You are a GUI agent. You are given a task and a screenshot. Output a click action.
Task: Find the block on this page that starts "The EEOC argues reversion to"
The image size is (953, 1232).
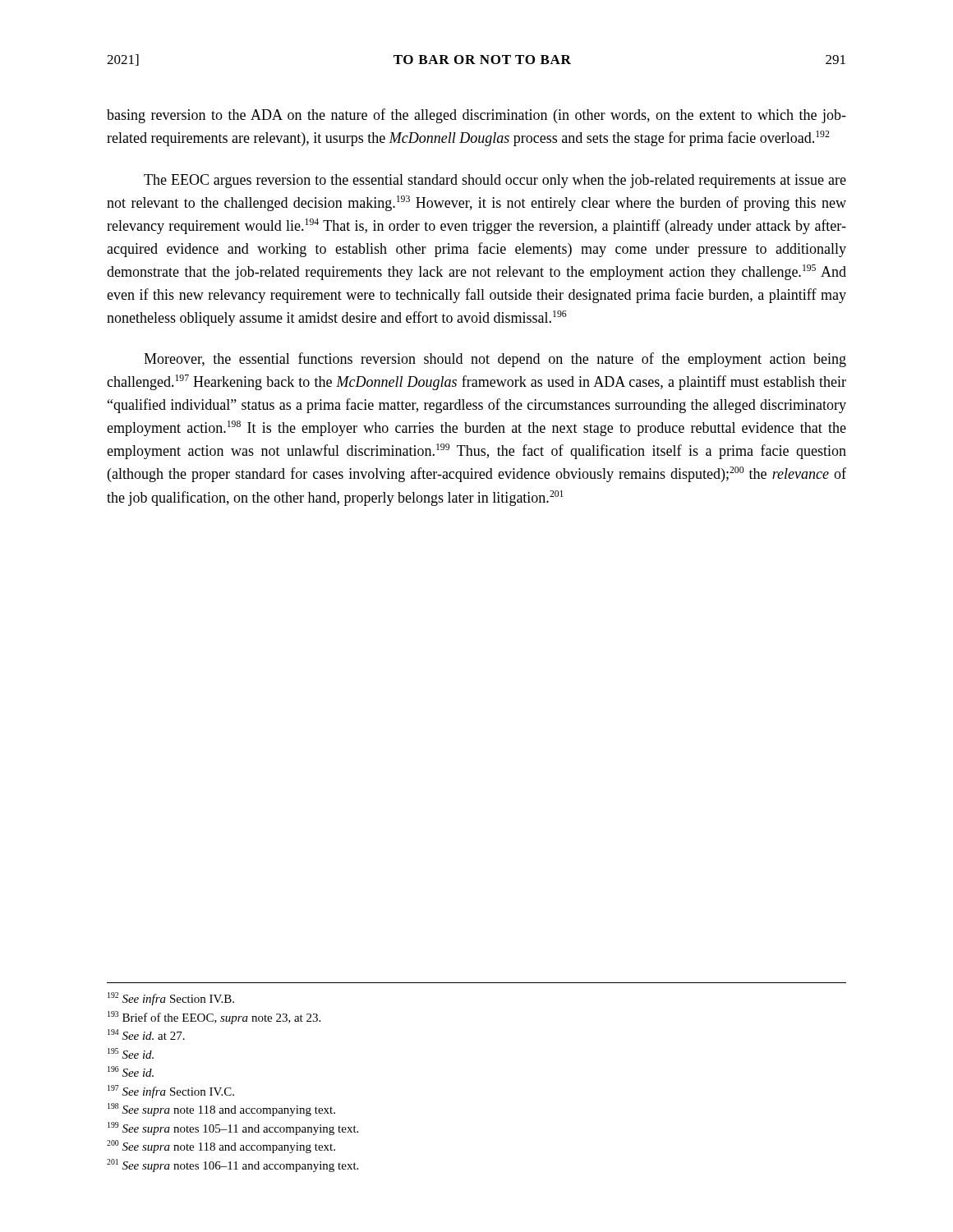click(476, 249)
